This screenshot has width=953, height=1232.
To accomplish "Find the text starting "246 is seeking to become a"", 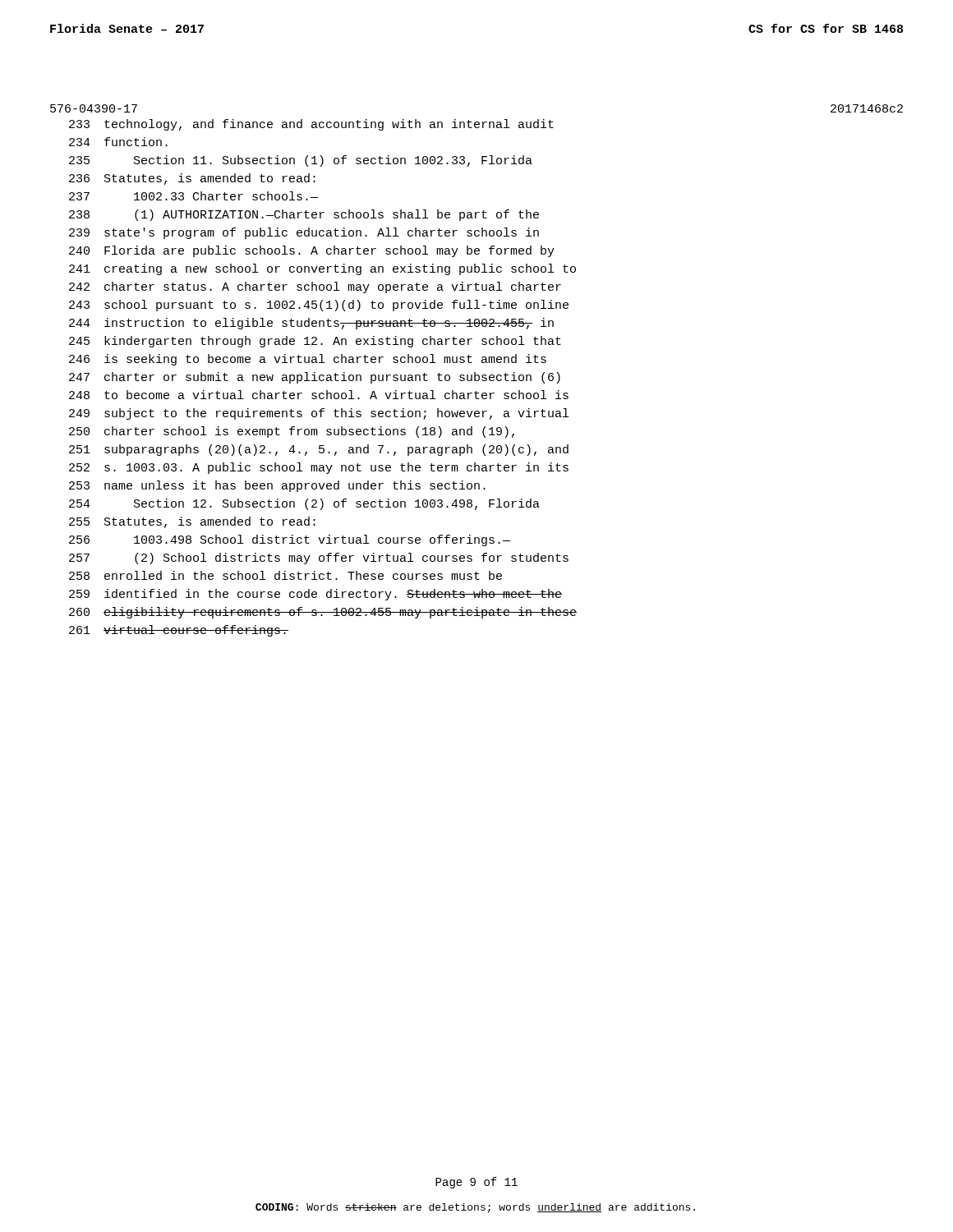I will click(476, 360).
